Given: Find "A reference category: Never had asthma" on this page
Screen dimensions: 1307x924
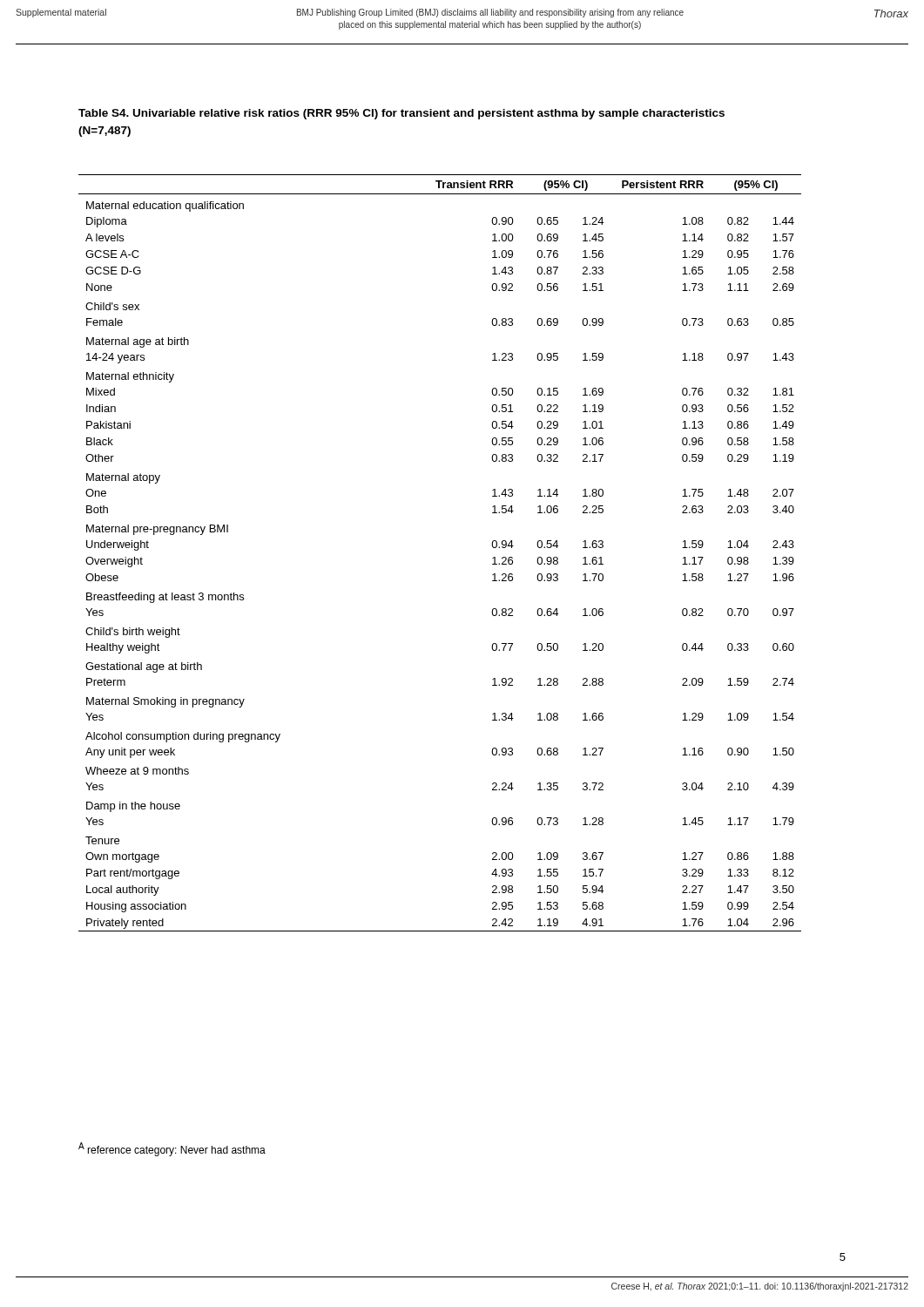Looking at the screenshot, I should tap(172, 1149).
